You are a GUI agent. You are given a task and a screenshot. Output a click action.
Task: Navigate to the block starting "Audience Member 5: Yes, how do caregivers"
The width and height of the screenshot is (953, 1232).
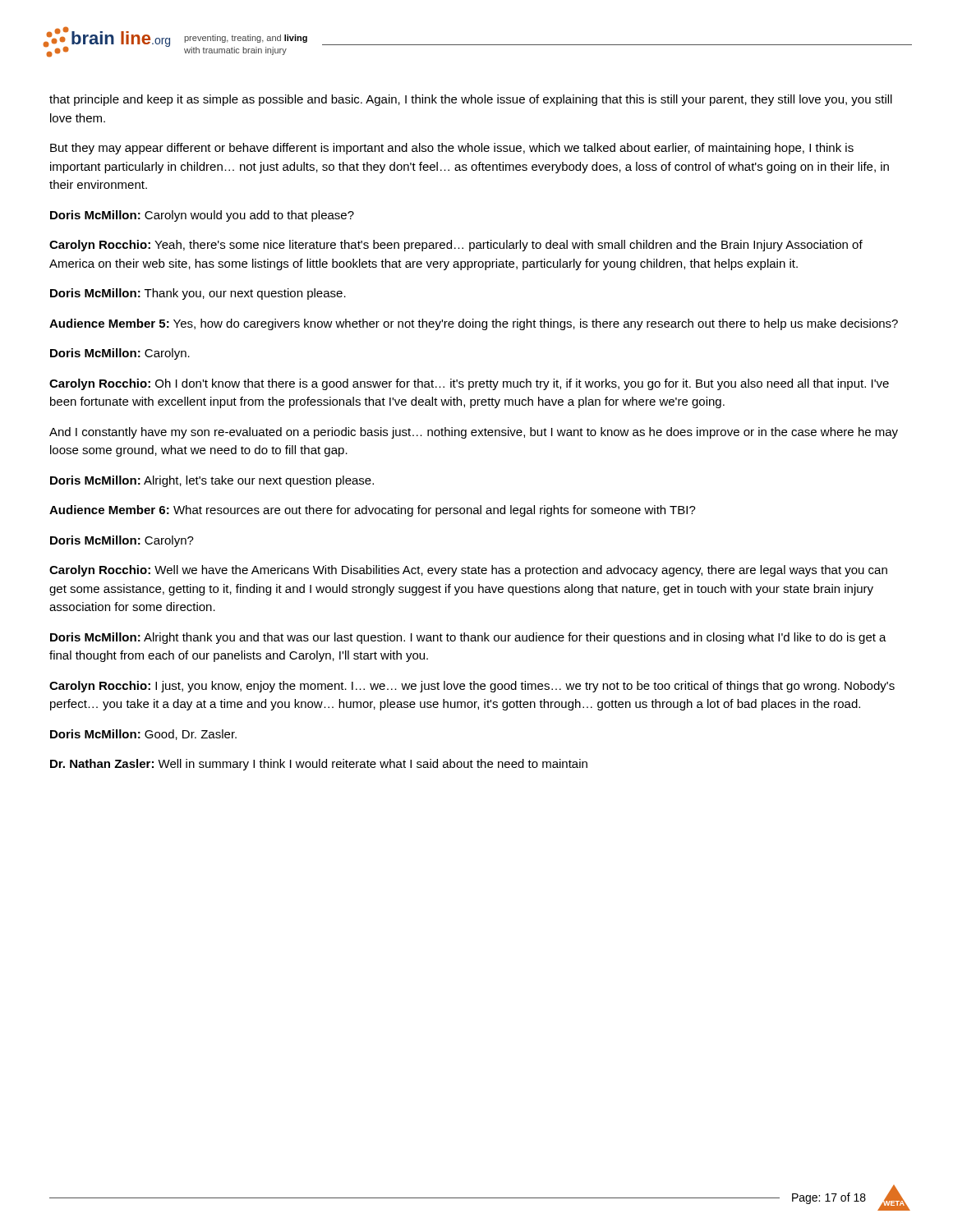(474, 323)
